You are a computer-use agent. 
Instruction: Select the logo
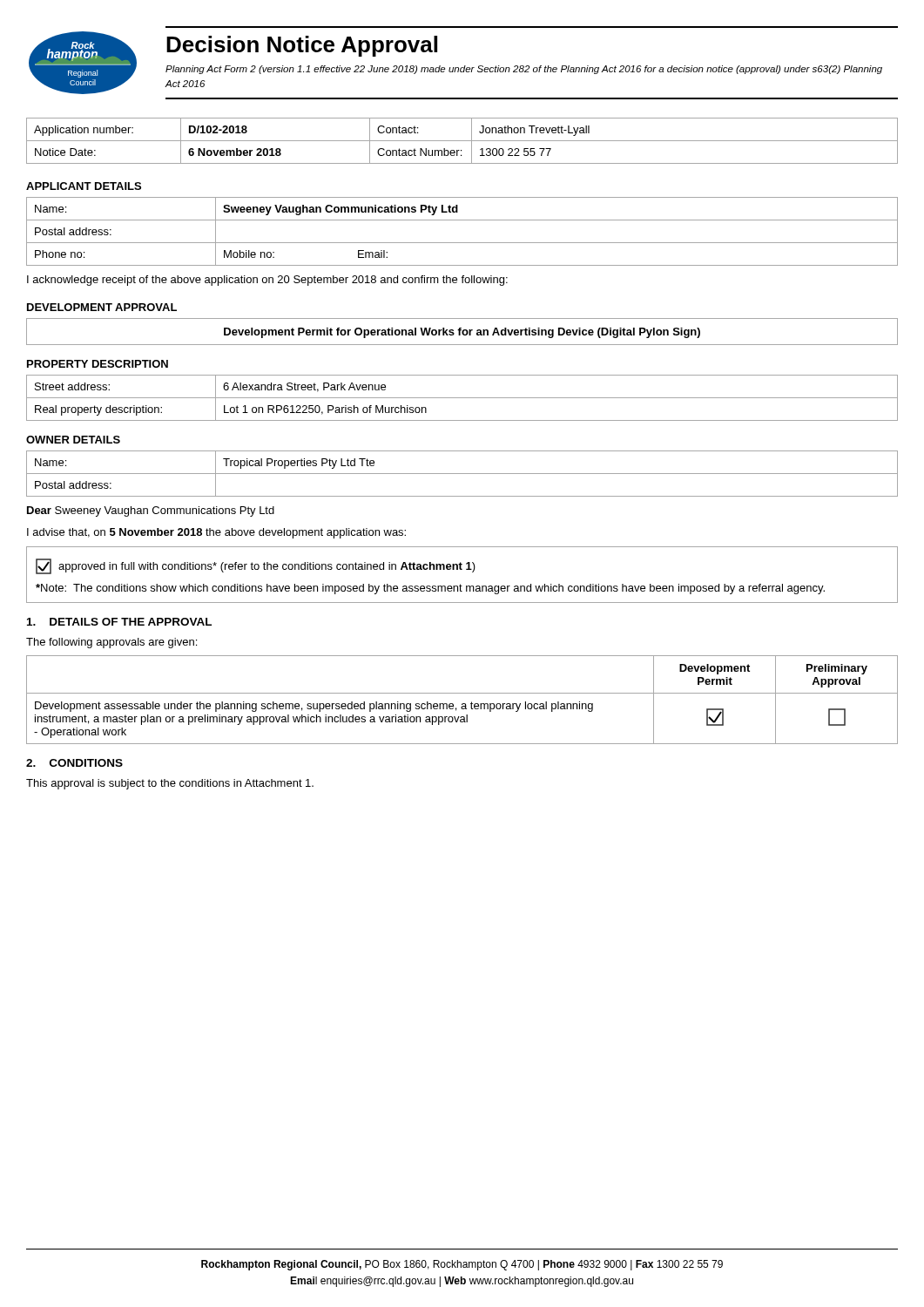pos(87,66)
